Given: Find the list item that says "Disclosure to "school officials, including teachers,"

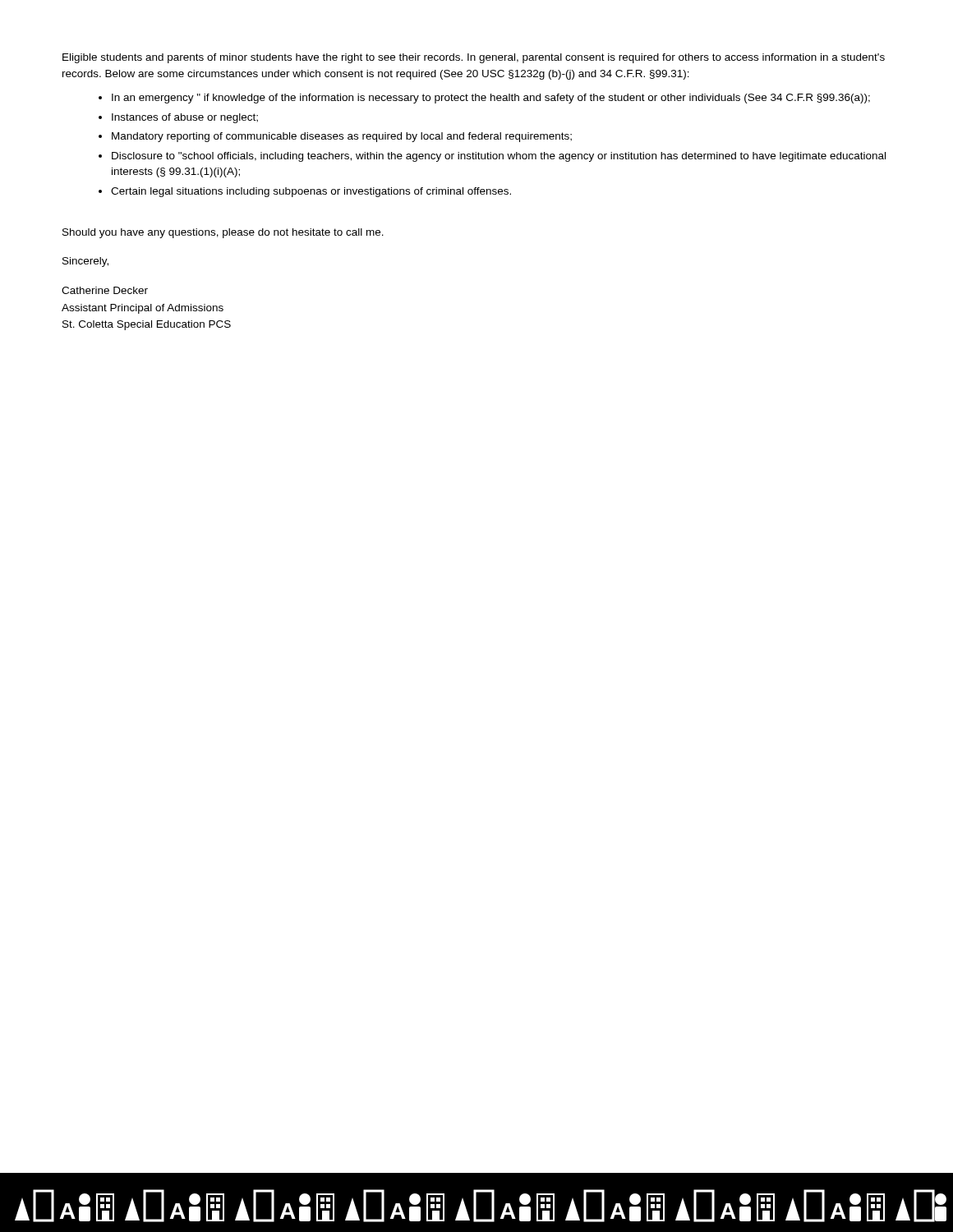Looking at the screenshot, I should (499, 163).
